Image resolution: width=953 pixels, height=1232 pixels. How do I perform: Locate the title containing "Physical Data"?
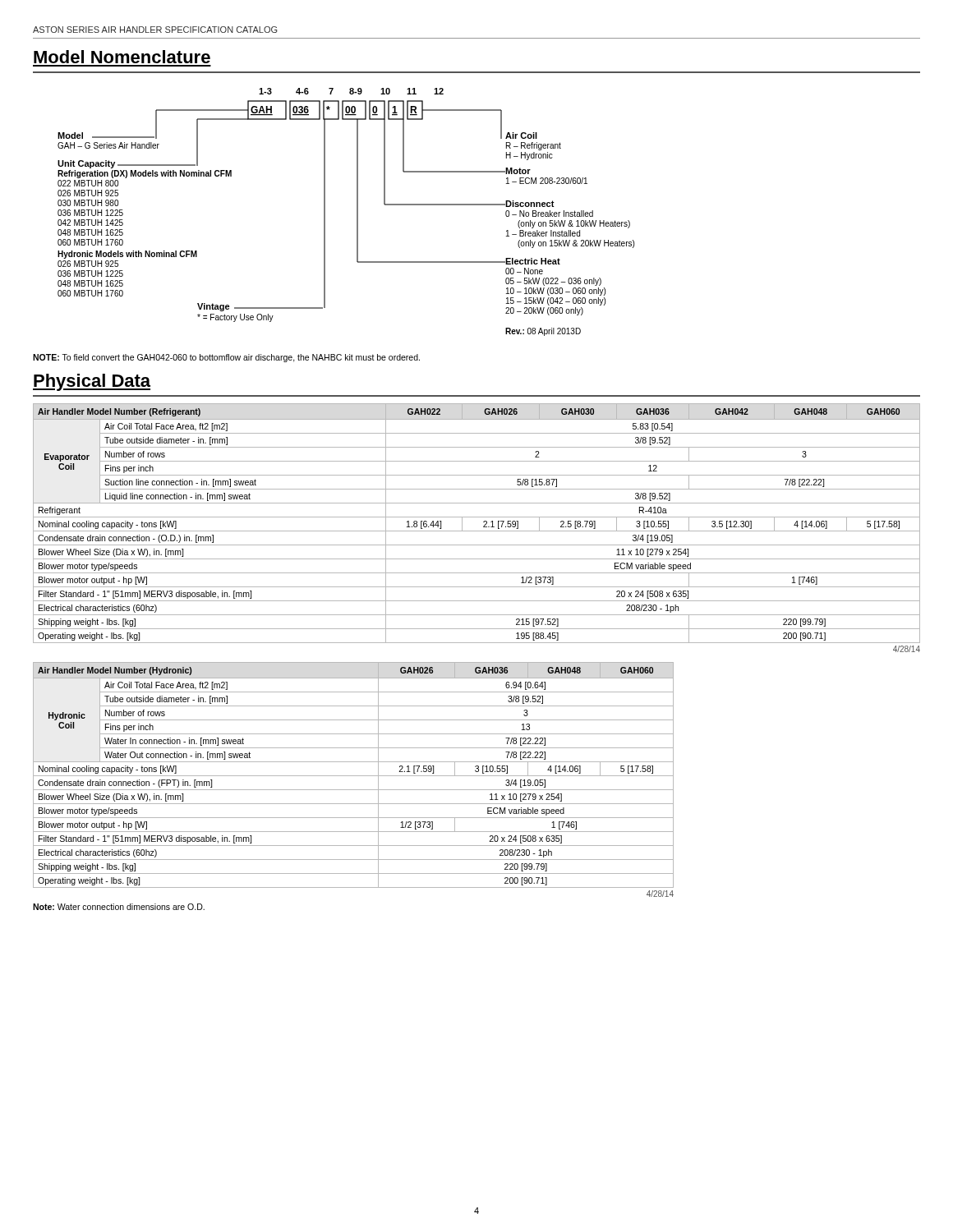click(x=92, y=381)
